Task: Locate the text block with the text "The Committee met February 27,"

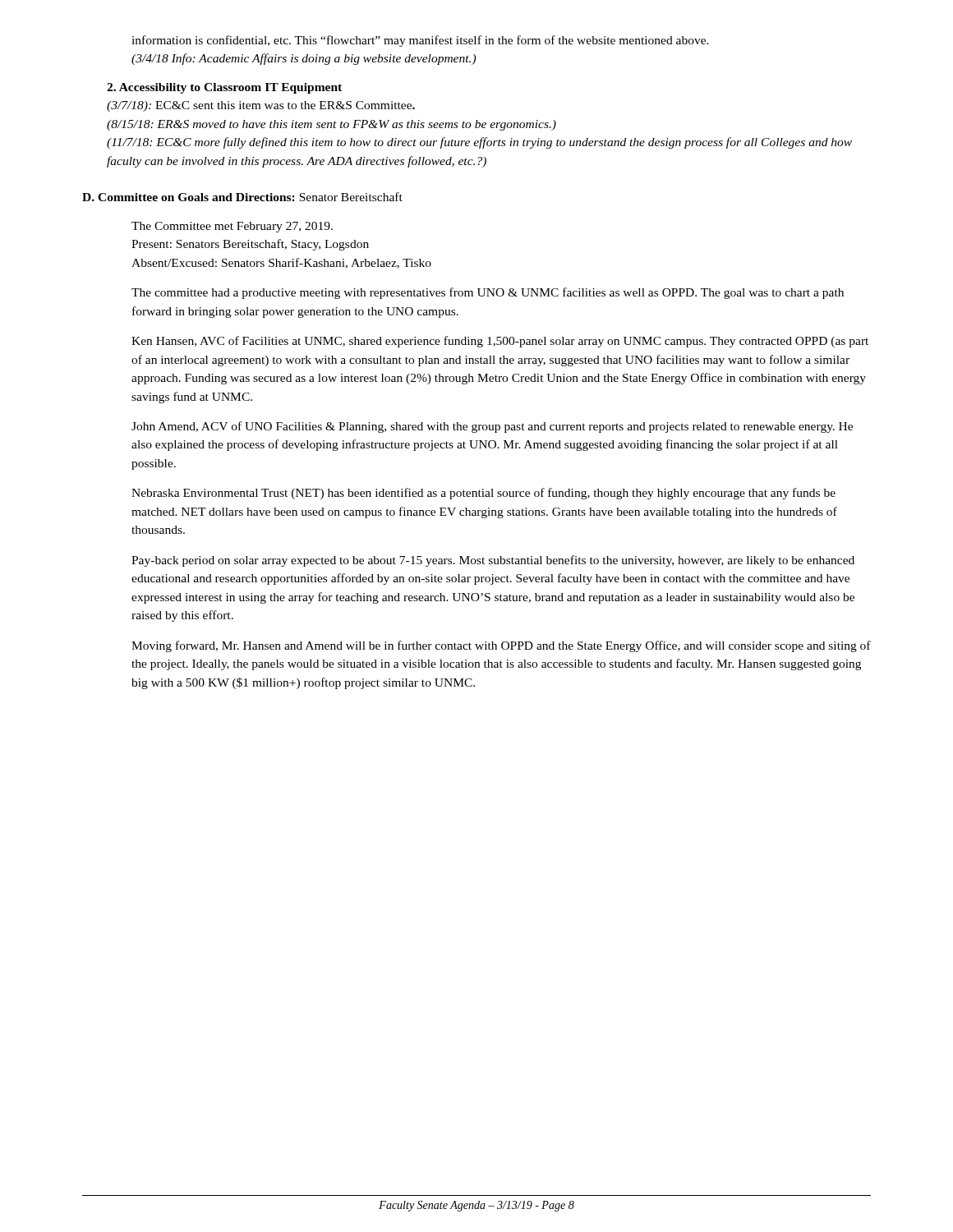Action: pos(232,227)
